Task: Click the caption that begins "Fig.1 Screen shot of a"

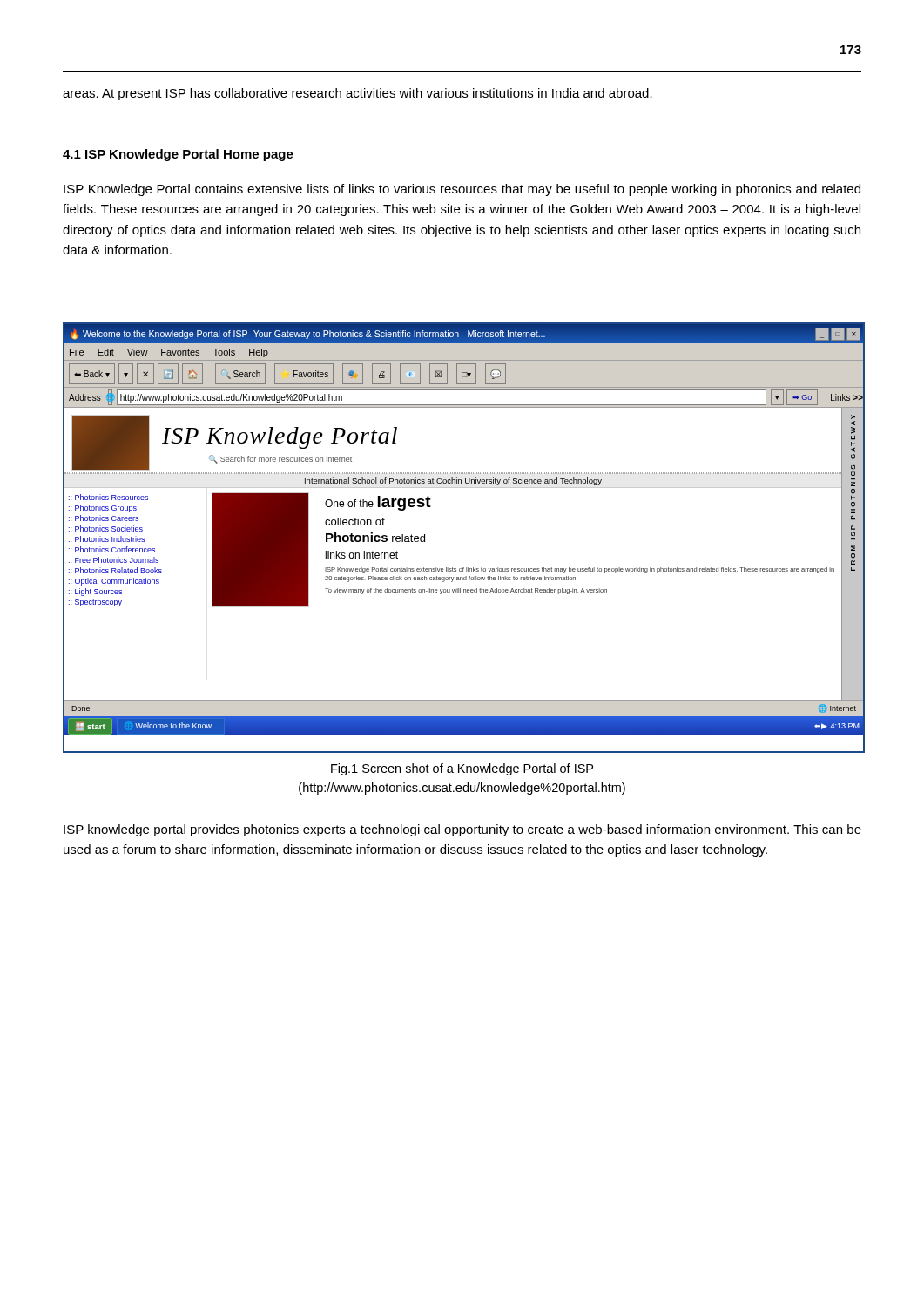Action: 462,778
